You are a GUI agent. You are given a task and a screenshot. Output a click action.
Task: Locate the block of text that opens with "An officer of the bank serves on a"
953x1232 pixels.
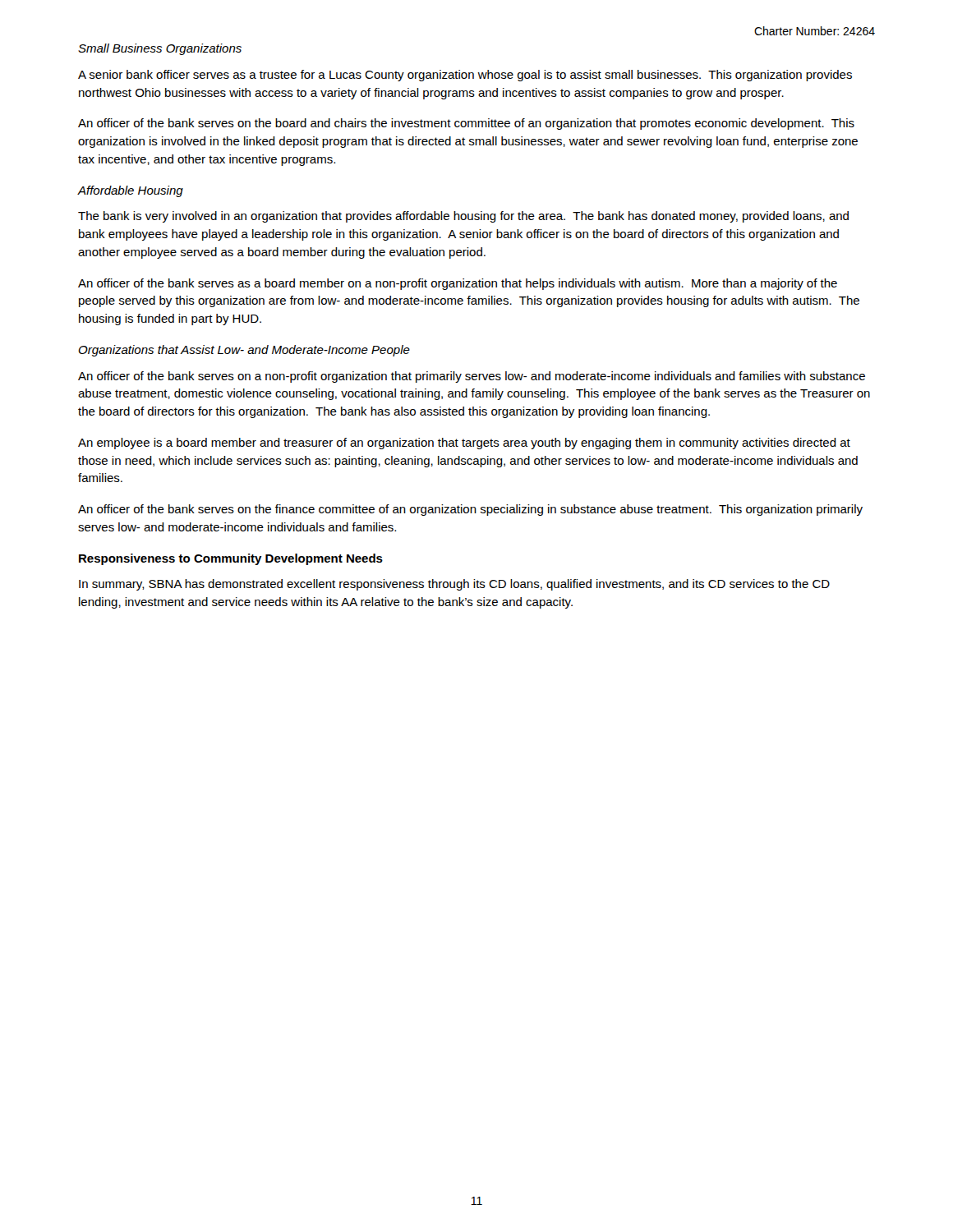(x=476, y=394)
